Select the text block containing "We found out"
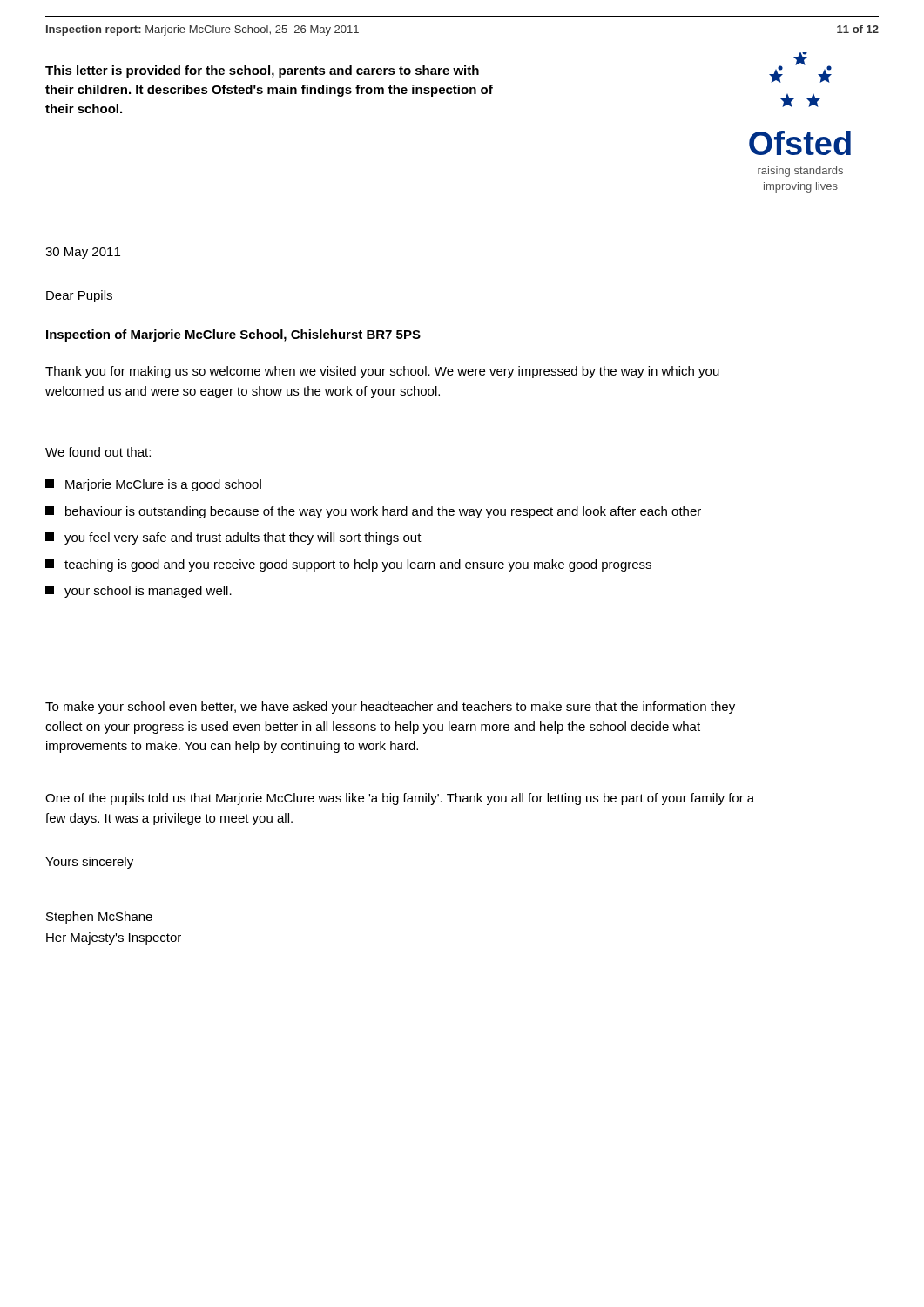The width and height of the screenshot is (924, 1307). pyautogui.click(x=99, y=452)
